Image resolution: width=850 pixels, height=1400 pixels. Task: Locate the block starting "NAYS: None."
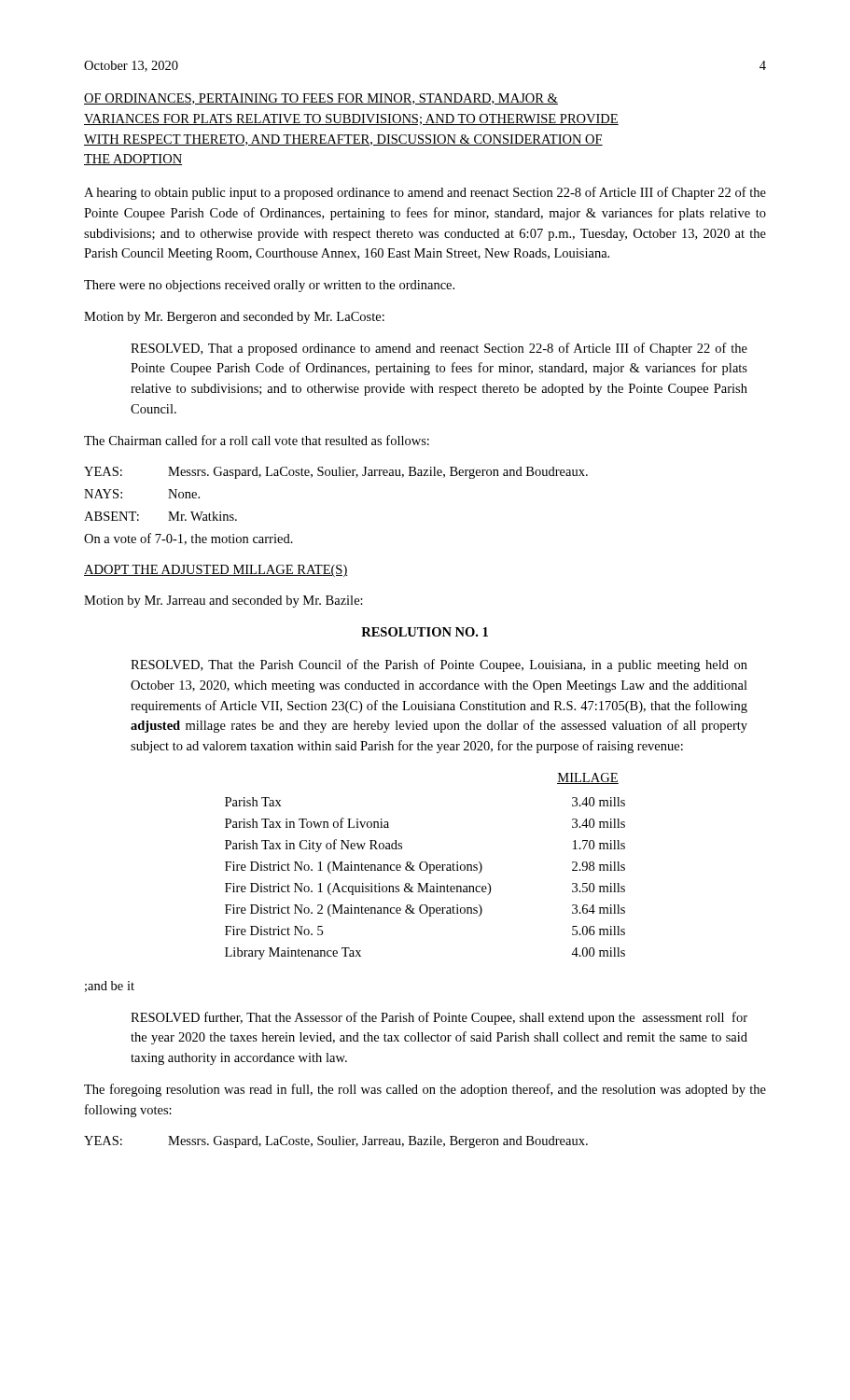point(101,494)
